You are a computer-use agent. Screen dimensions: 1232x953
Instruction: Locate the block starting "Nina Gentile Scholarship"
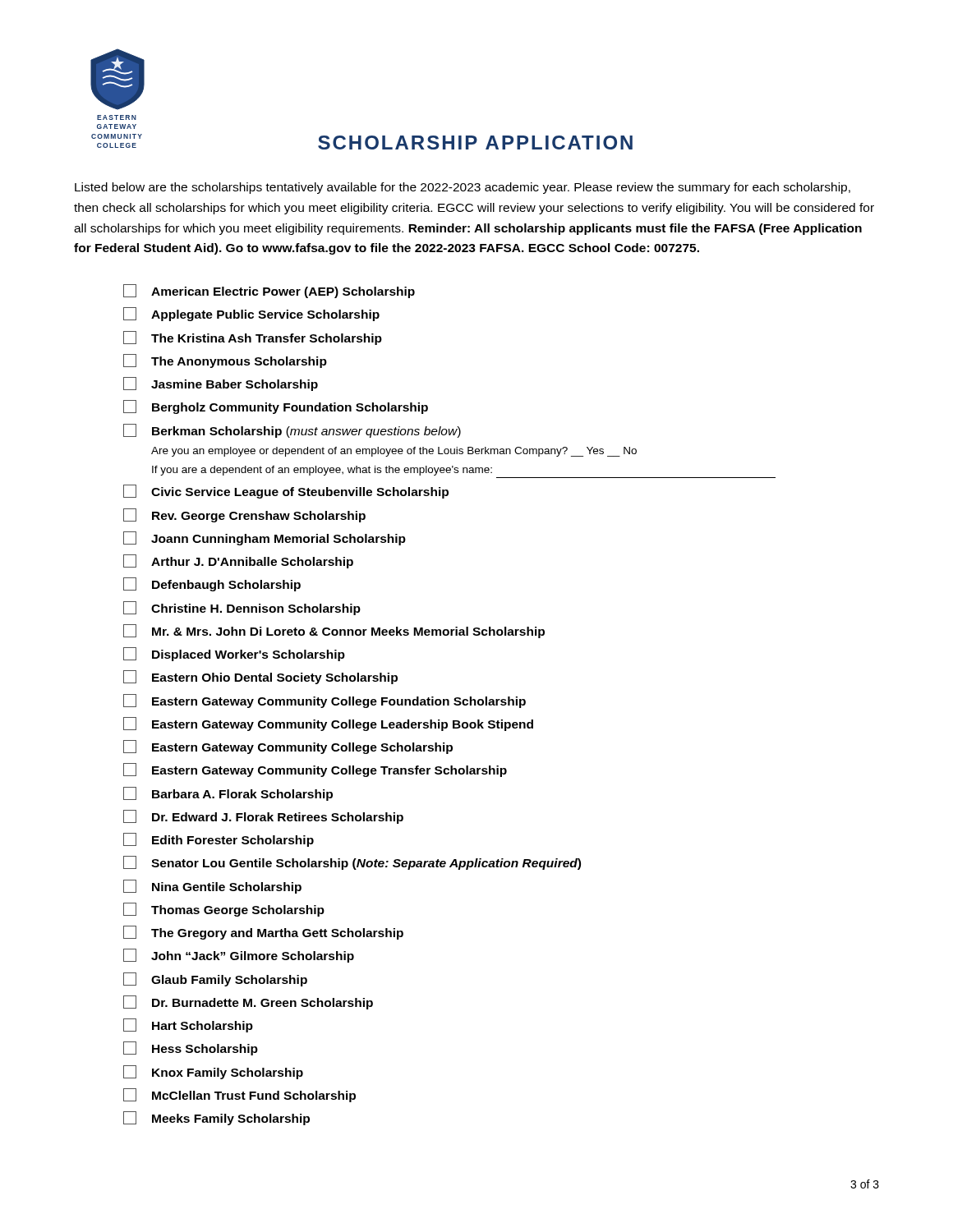(x=212, y=887)
